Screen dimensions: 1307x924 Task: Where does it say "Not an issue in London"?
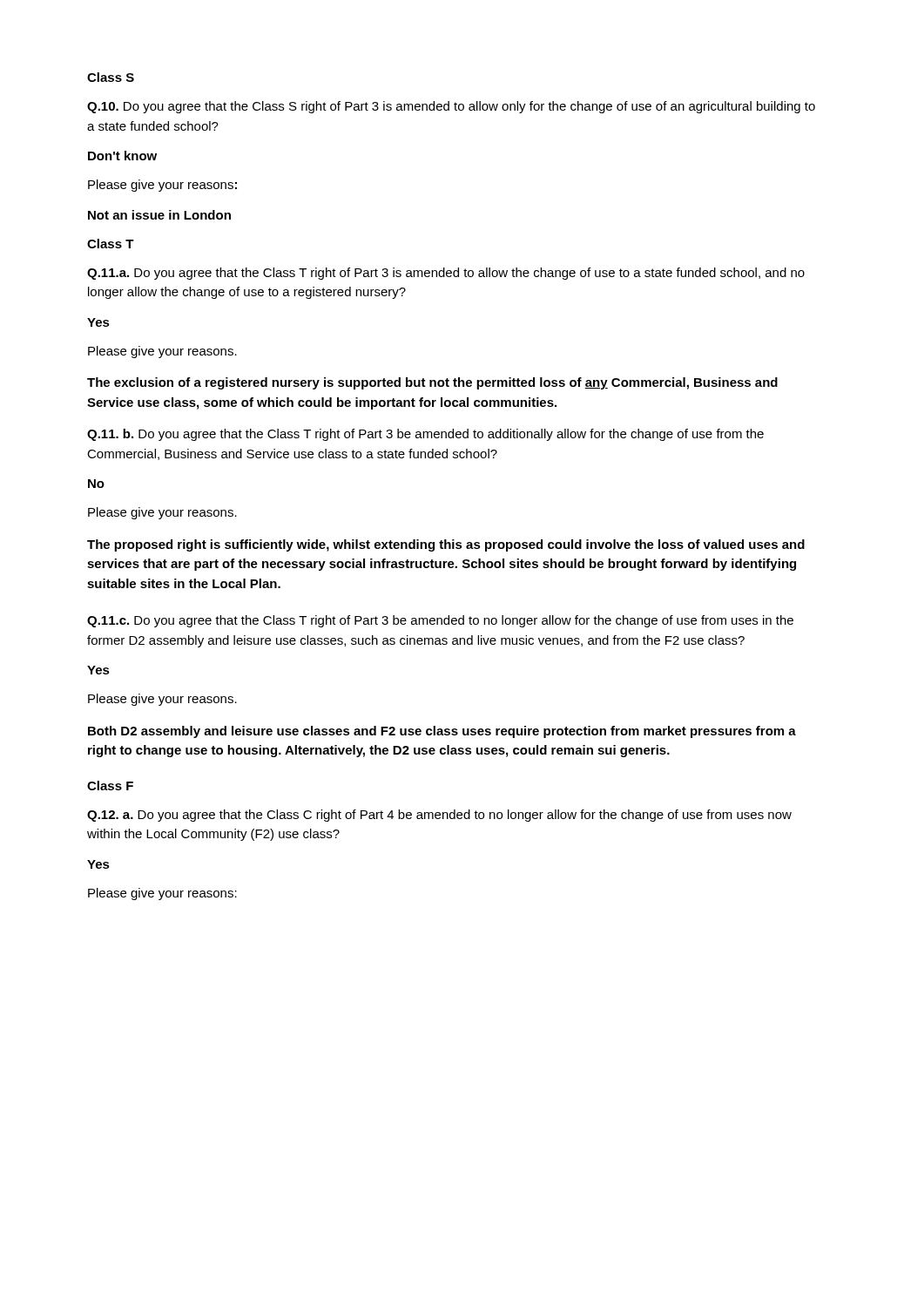tap(159, 214)
